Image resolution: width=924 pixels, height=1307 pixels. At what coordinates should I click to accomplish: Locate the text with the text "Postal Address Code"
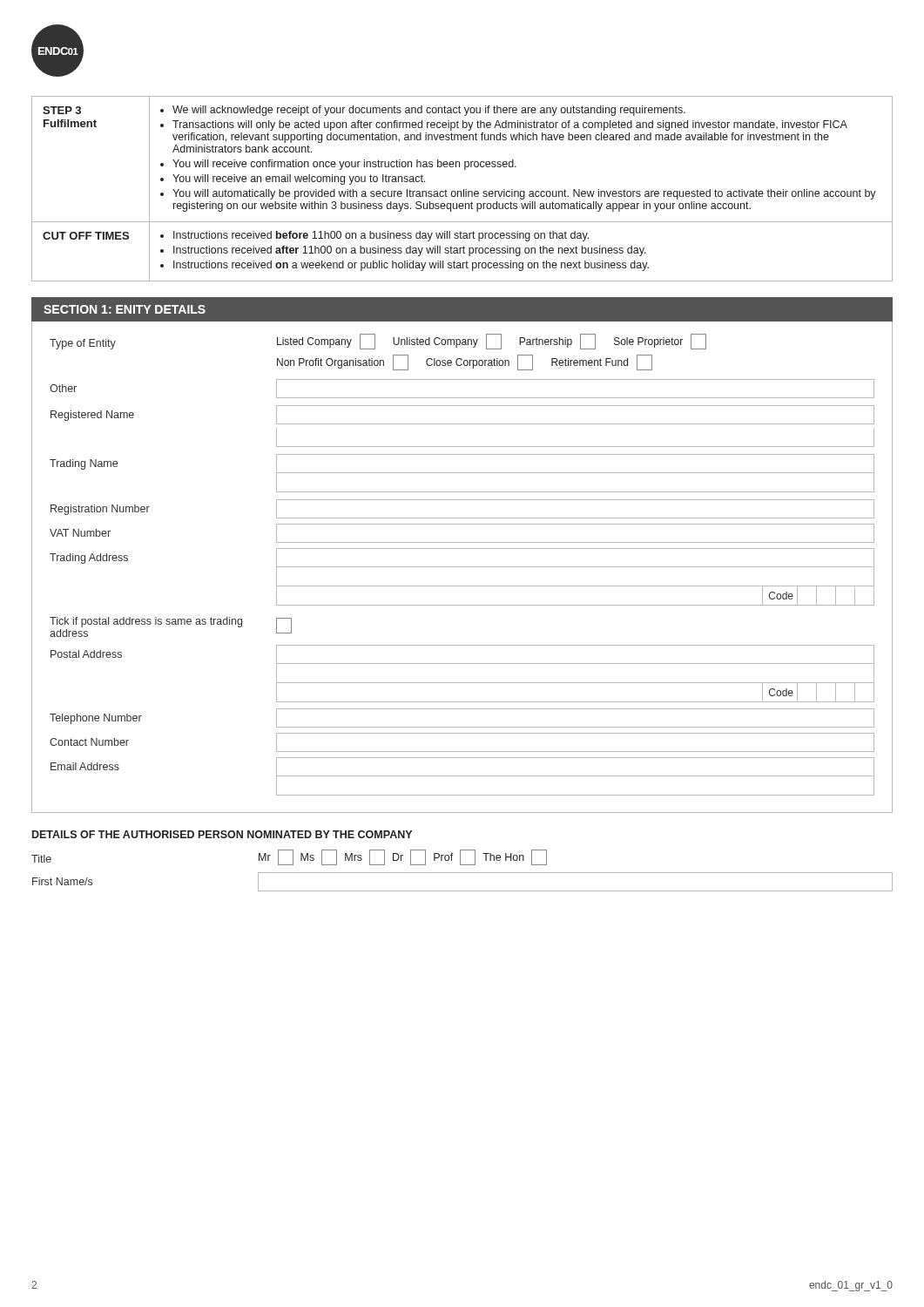click(462, 673)
